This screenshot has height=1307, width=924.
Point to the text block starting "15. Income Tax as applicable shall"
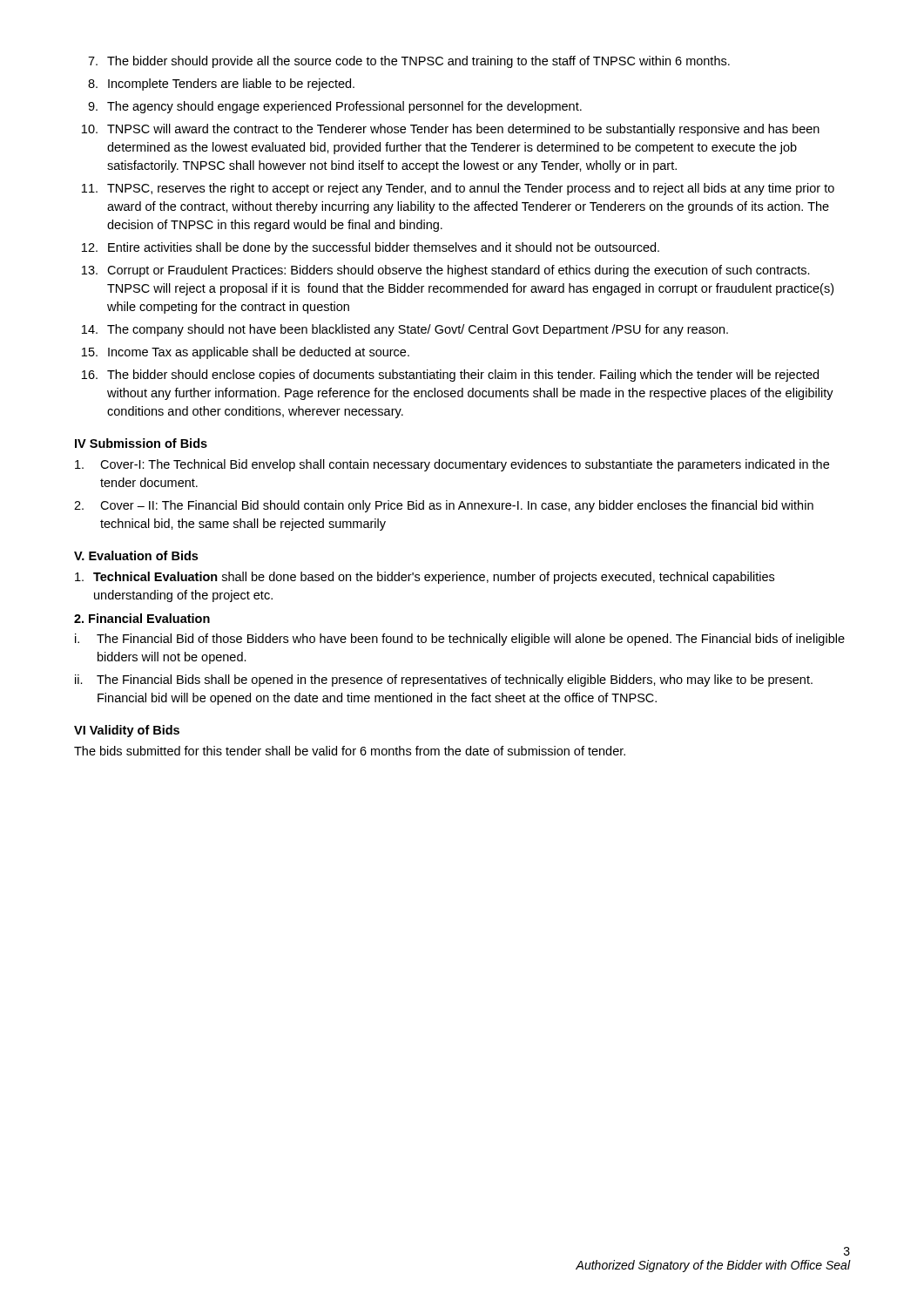pos(246,353)
